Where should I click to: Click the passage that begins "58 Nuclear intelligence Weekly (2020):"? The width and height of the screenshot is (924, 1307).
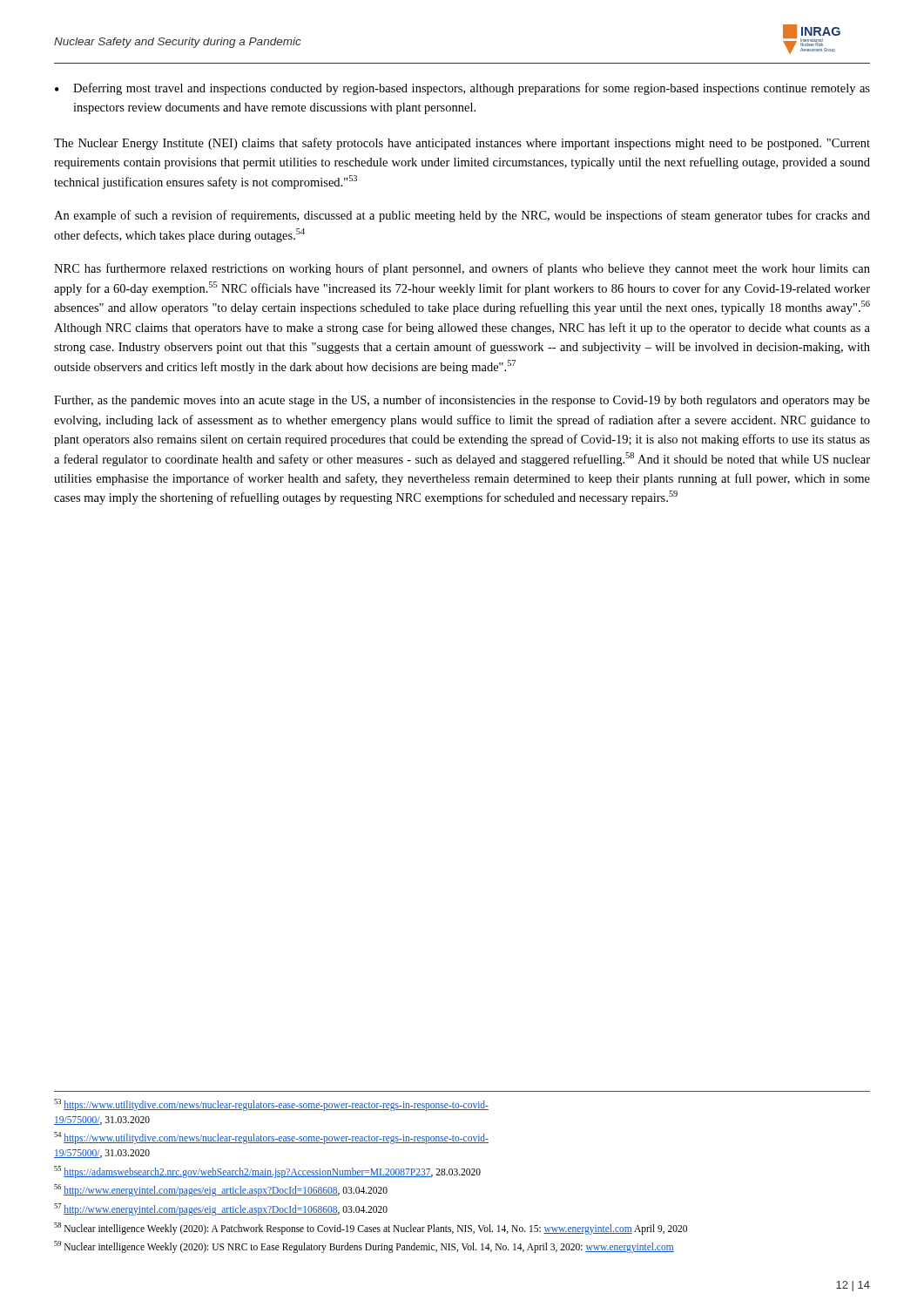[x=371, y=1228]
